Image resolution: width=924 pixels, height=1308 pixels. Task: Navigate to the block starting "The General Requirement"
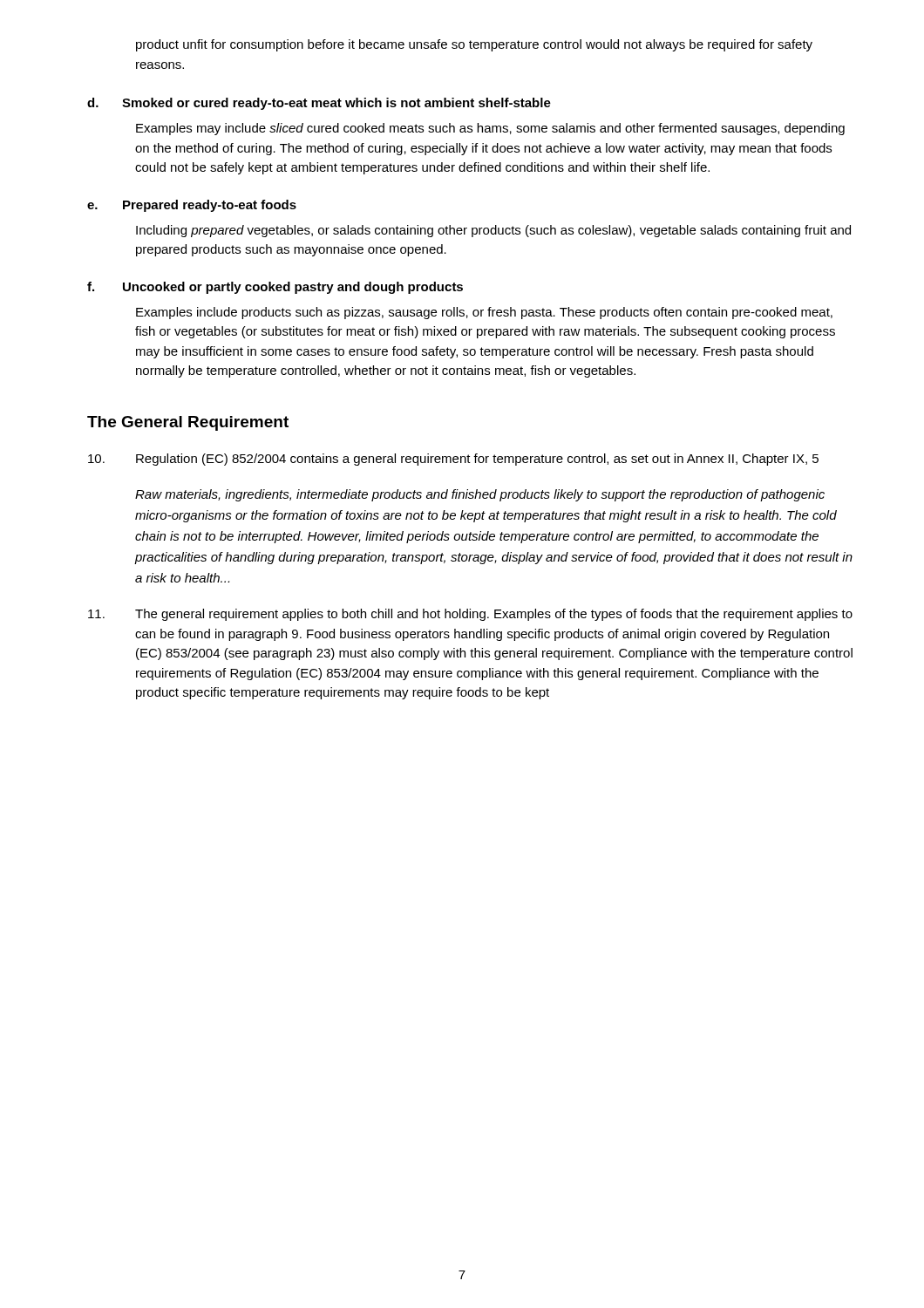(x=188, y=421)
